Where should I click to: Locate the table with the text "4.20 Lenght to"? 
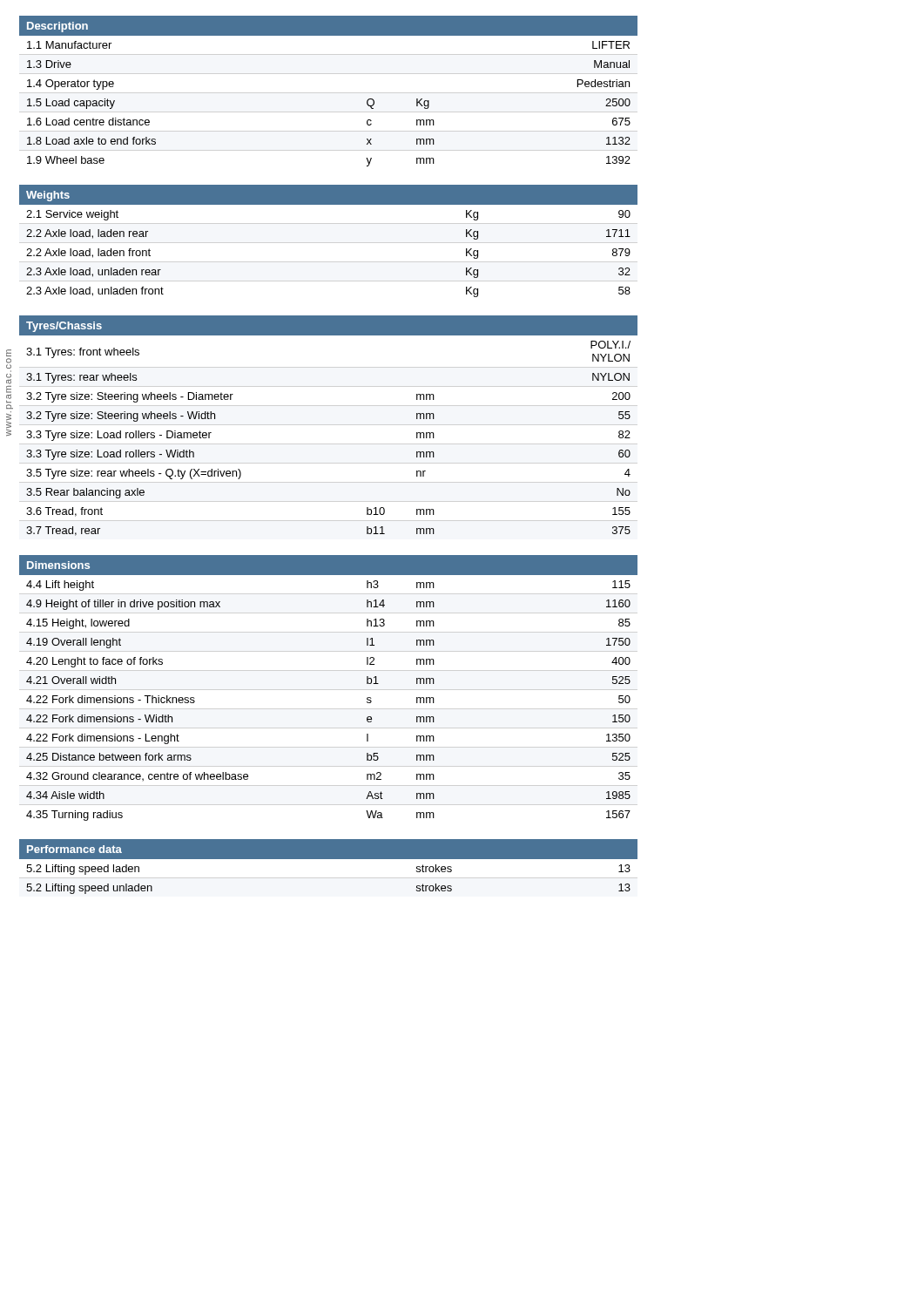pos(328,699)
